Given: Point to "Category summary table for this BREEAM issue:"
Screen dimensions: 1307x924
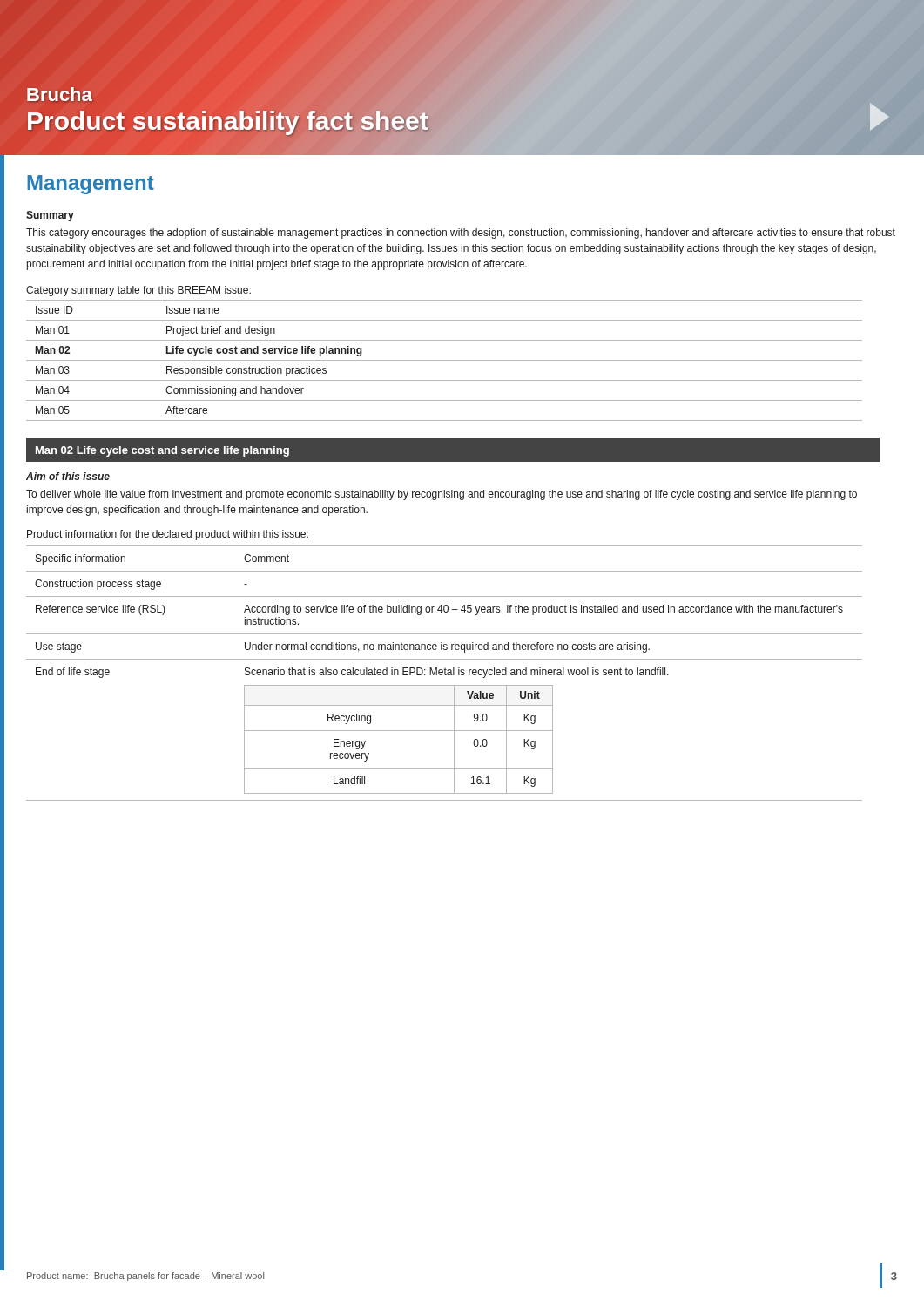Looking at the screenshot, I should coord(139,290).
